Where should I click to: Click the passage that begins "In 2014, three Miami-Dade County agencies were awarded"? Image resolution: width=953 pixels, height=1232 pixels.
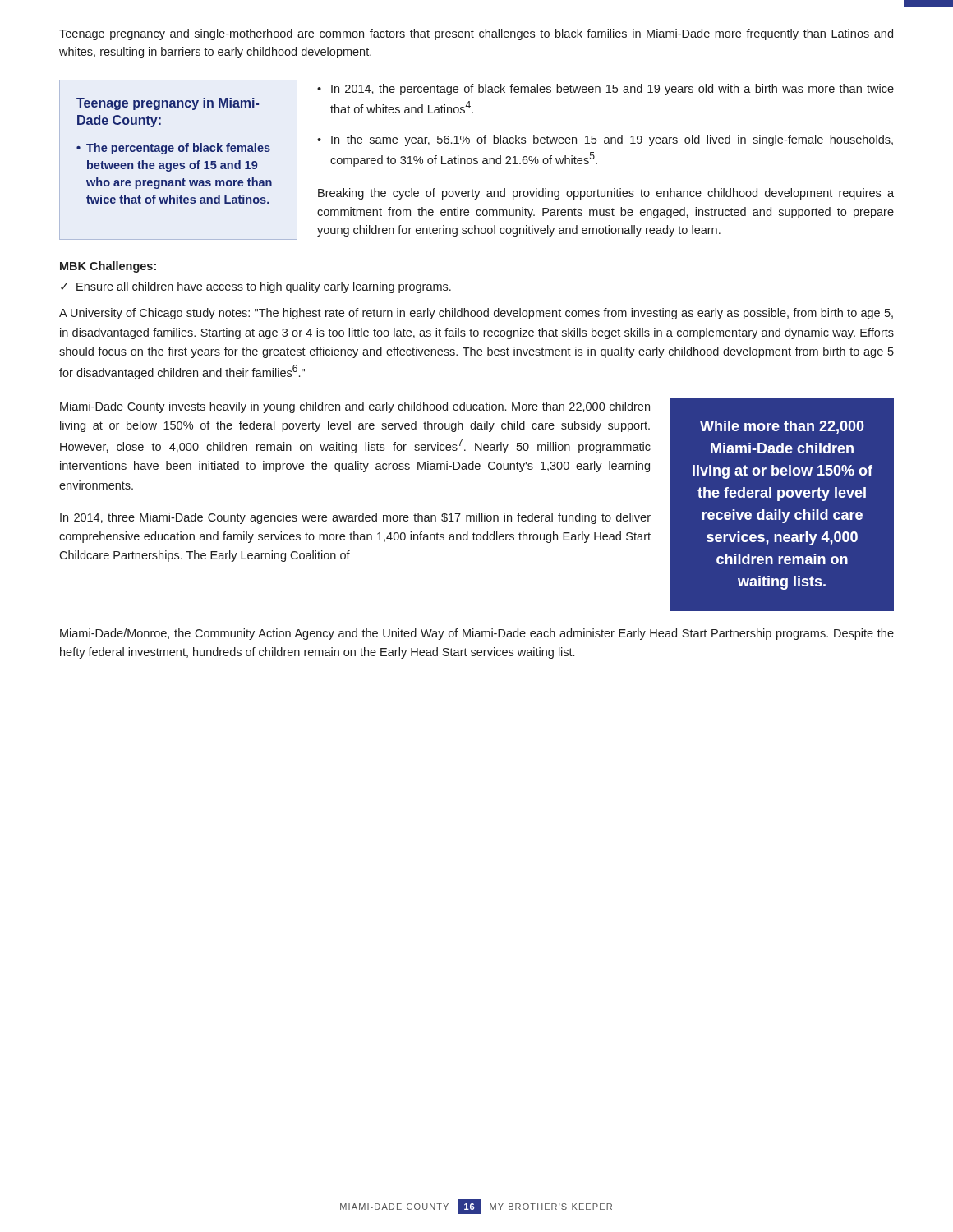tap(355, 536)
